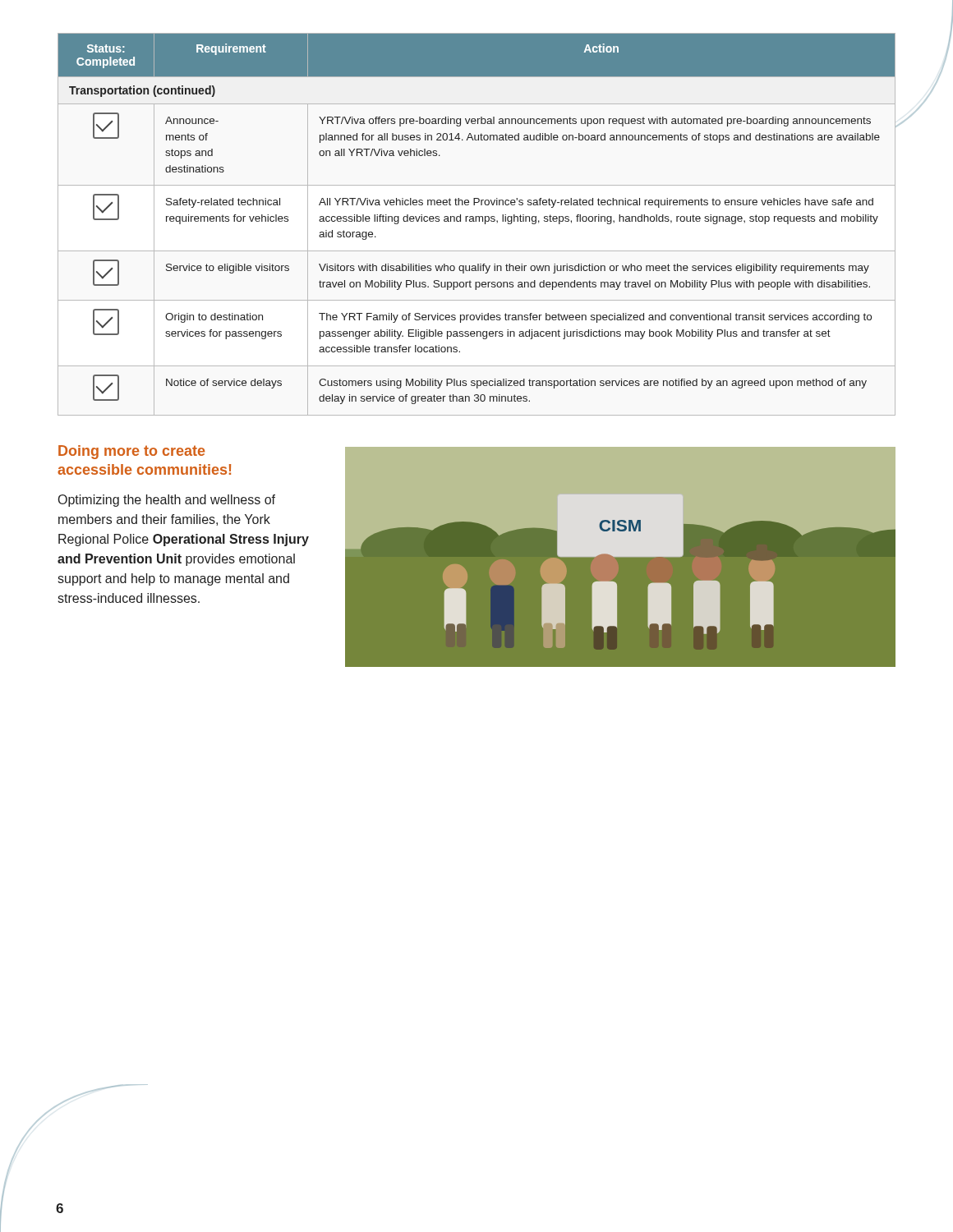
Task: Click on the section header with the text "Doing more to createaccessible communities!"
Action: pos(145,461)
